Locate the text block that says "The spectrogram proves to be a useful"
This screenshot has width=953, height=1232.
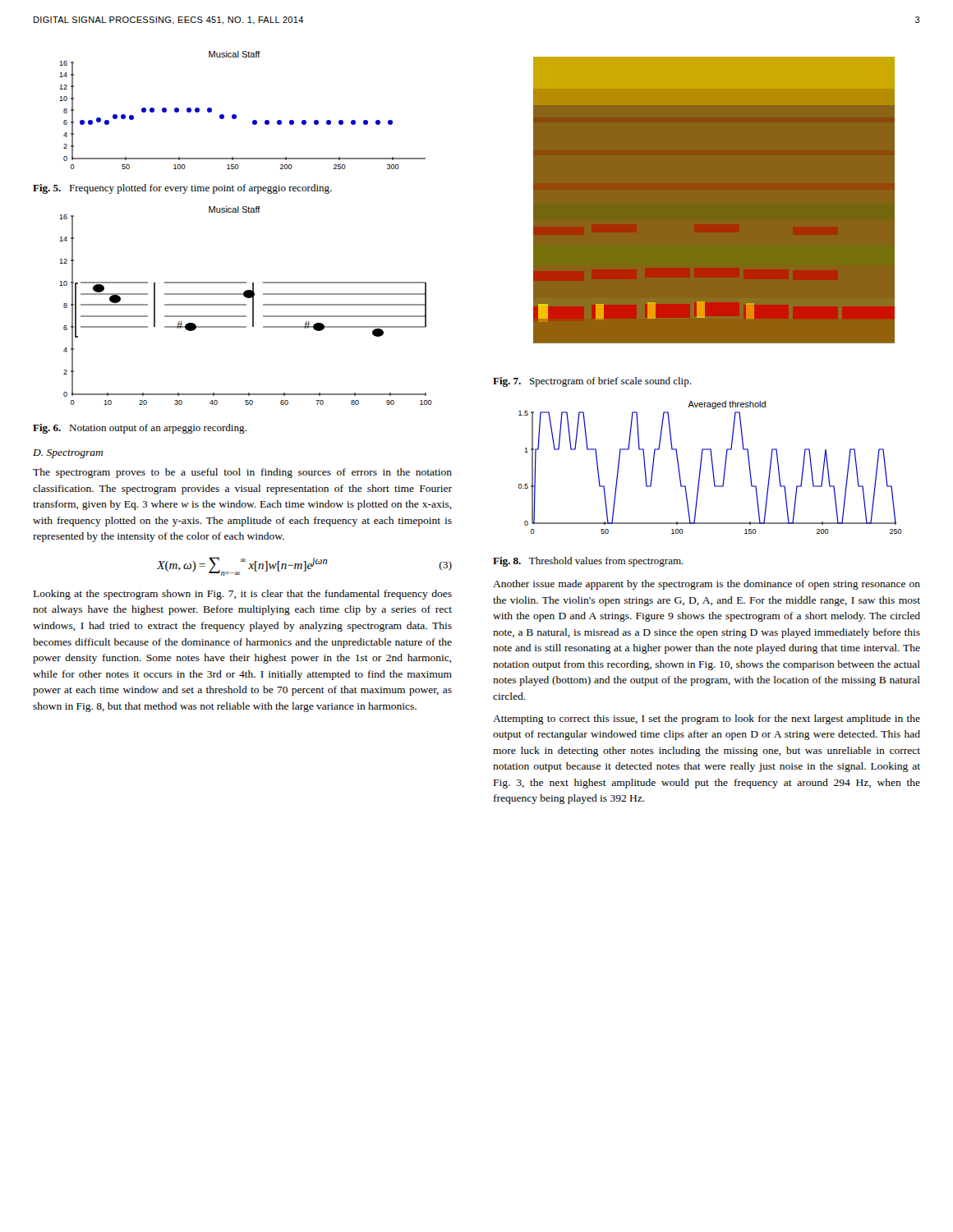tap(242, 504)
